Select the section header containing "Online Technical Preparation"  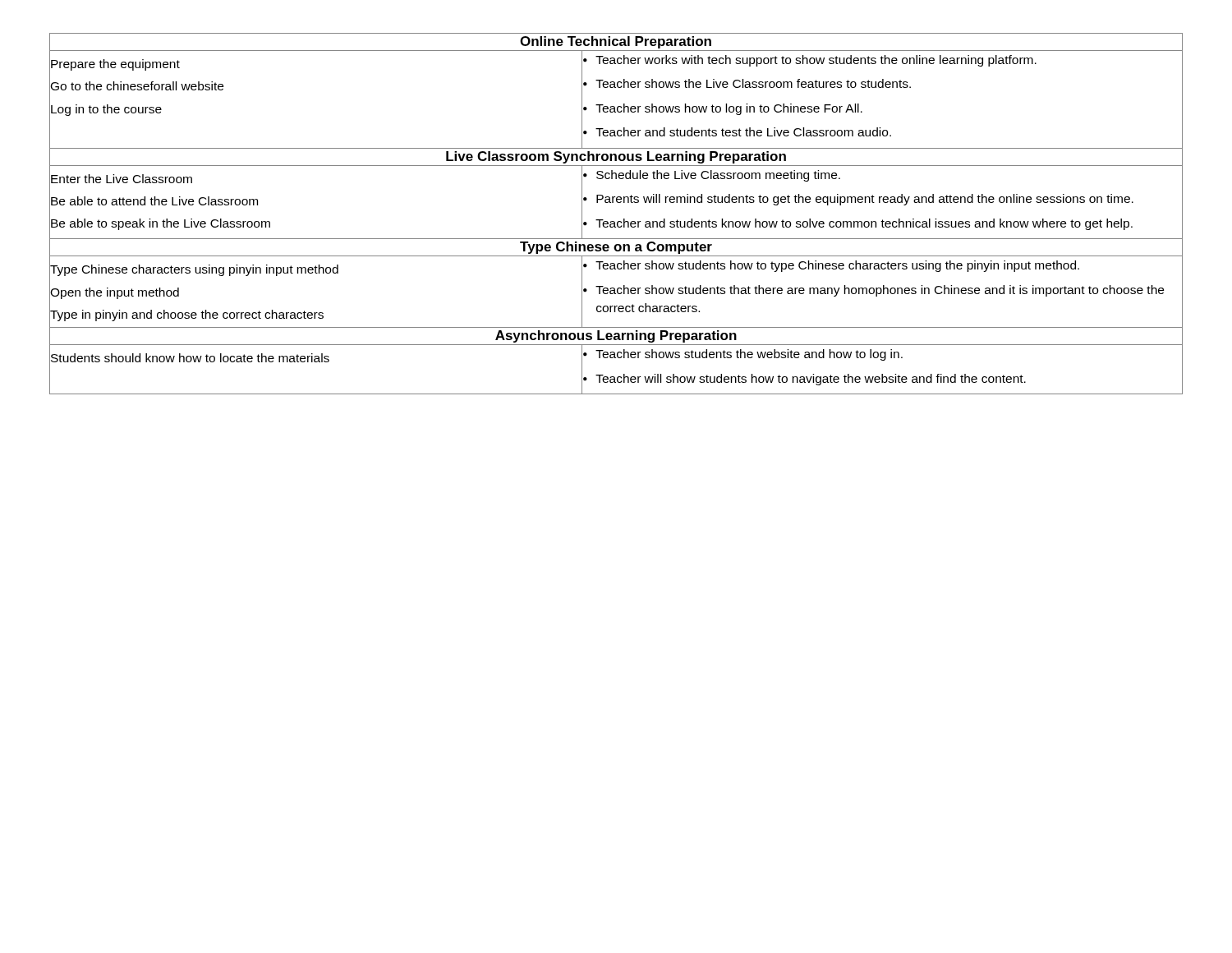616,41
